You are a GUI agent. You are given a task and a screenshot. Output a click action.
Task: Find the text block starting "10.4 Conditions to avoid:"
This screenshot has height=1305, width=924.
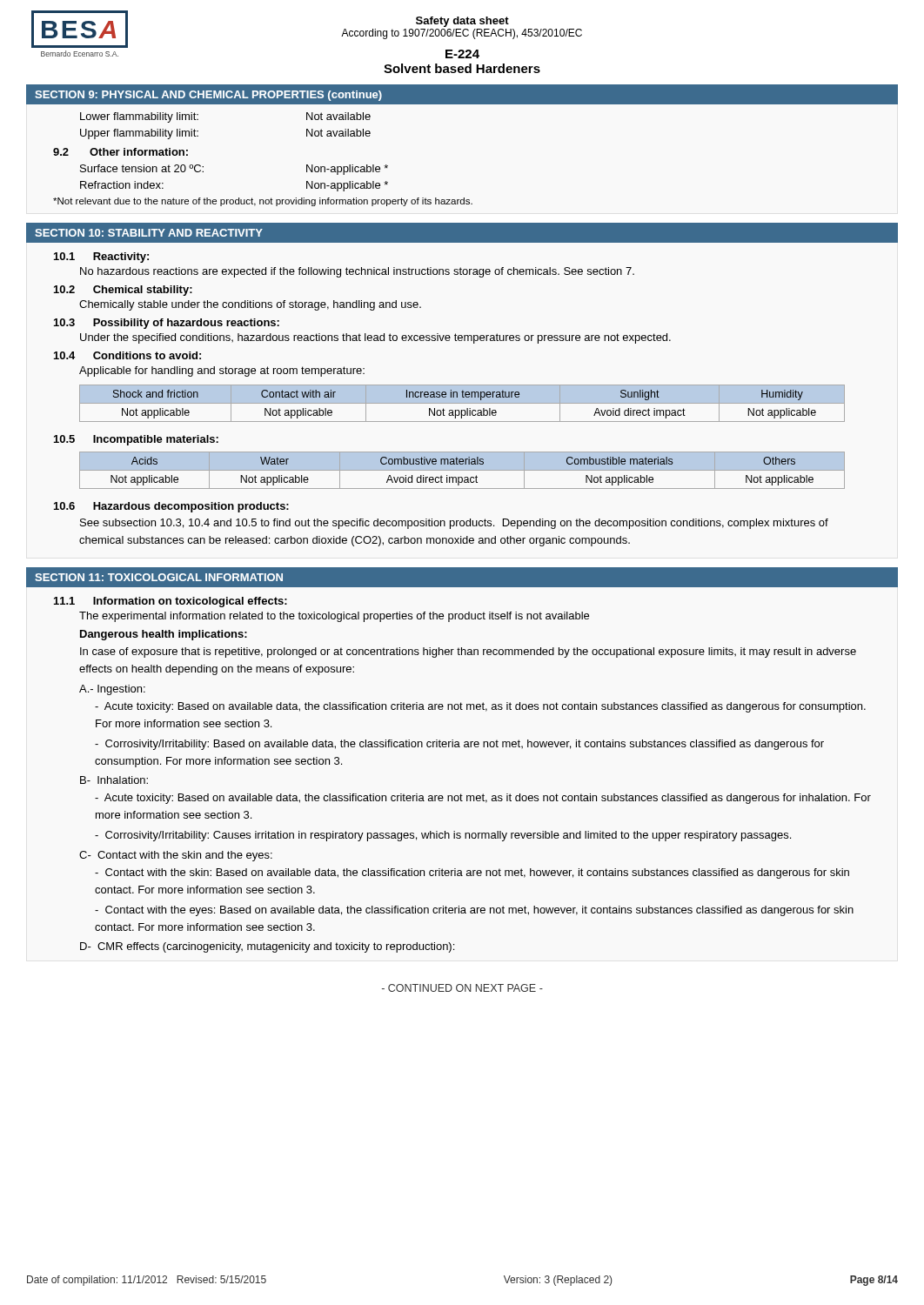(x=128, y=355)
